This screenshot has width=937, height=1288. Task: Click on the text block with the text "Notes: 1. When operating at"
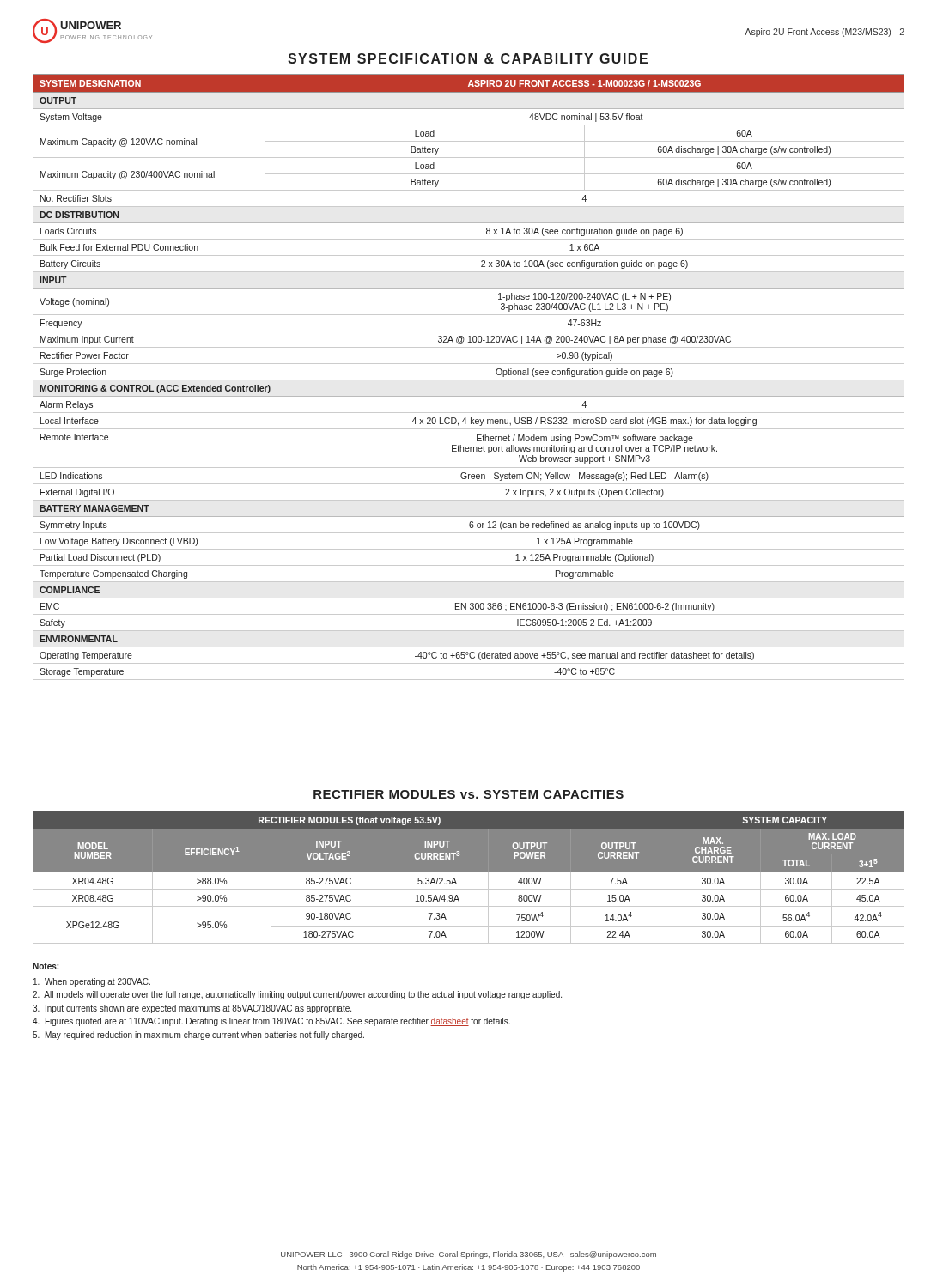[x=468, y=1001]
